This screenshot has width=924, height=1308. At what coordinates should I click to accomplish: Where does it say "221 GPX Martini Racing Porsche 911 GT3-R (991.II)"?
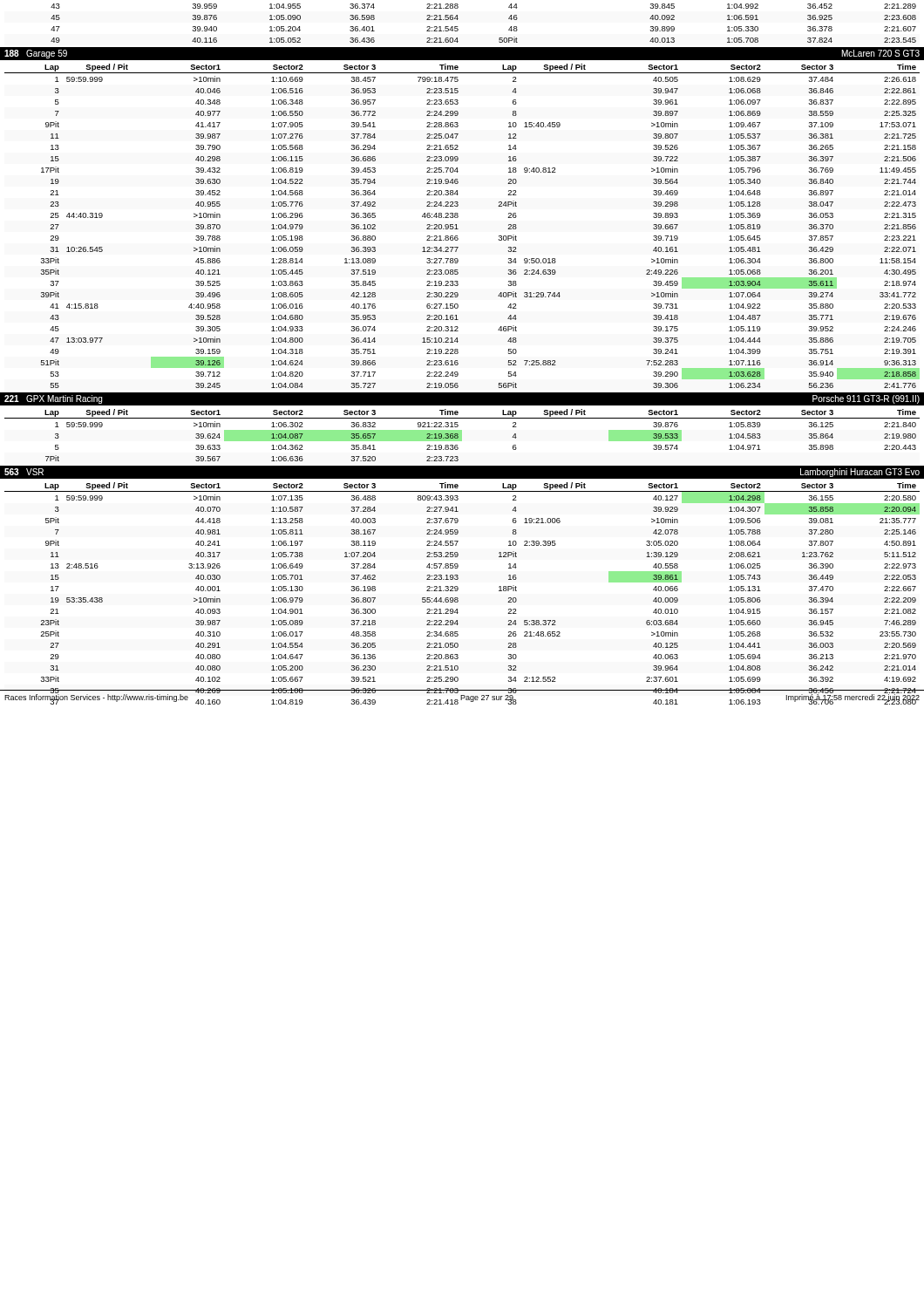pos(462,399)
